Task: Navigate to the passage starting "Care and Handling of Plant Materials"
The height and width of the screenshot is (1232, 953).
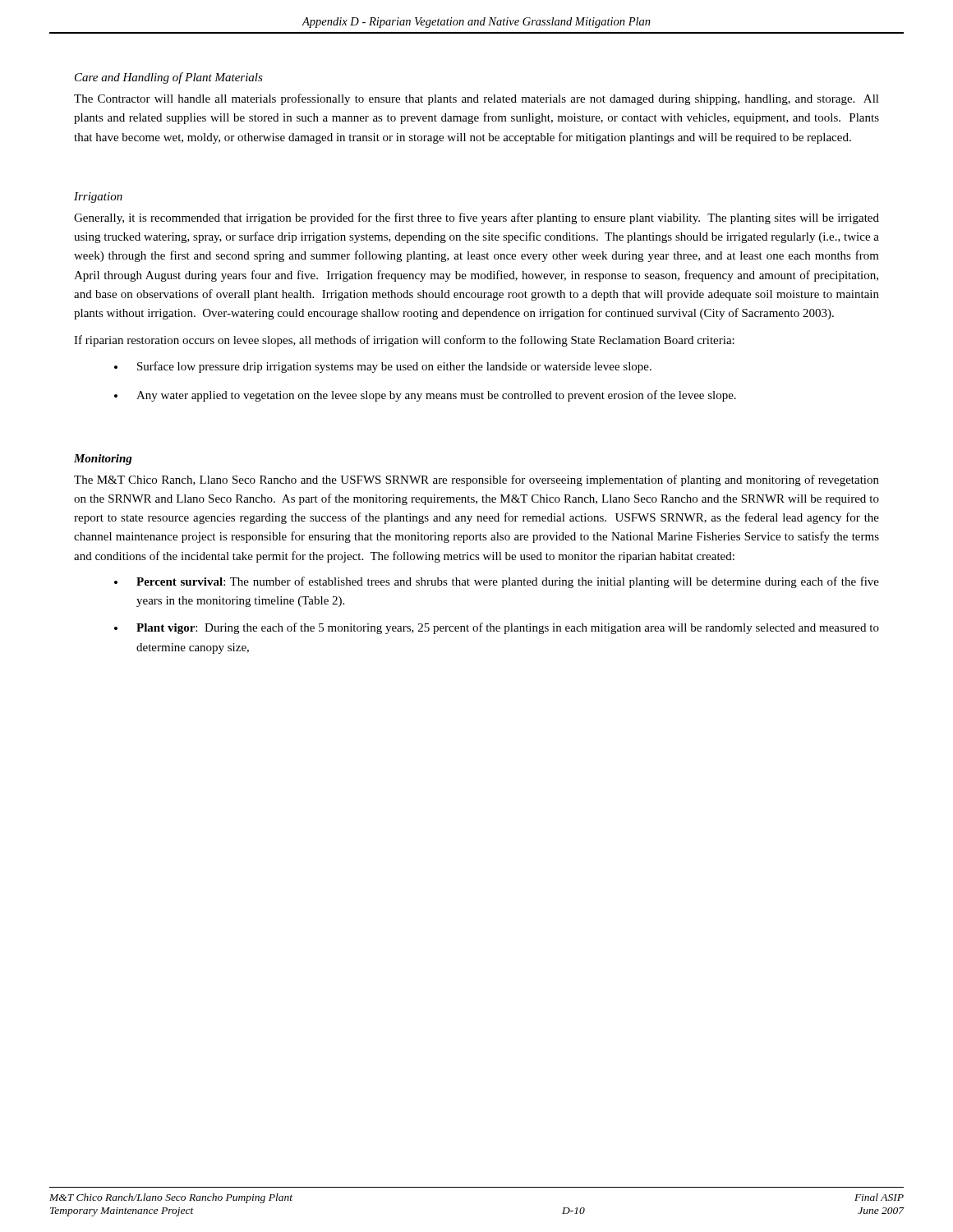Action: (168, 77)
